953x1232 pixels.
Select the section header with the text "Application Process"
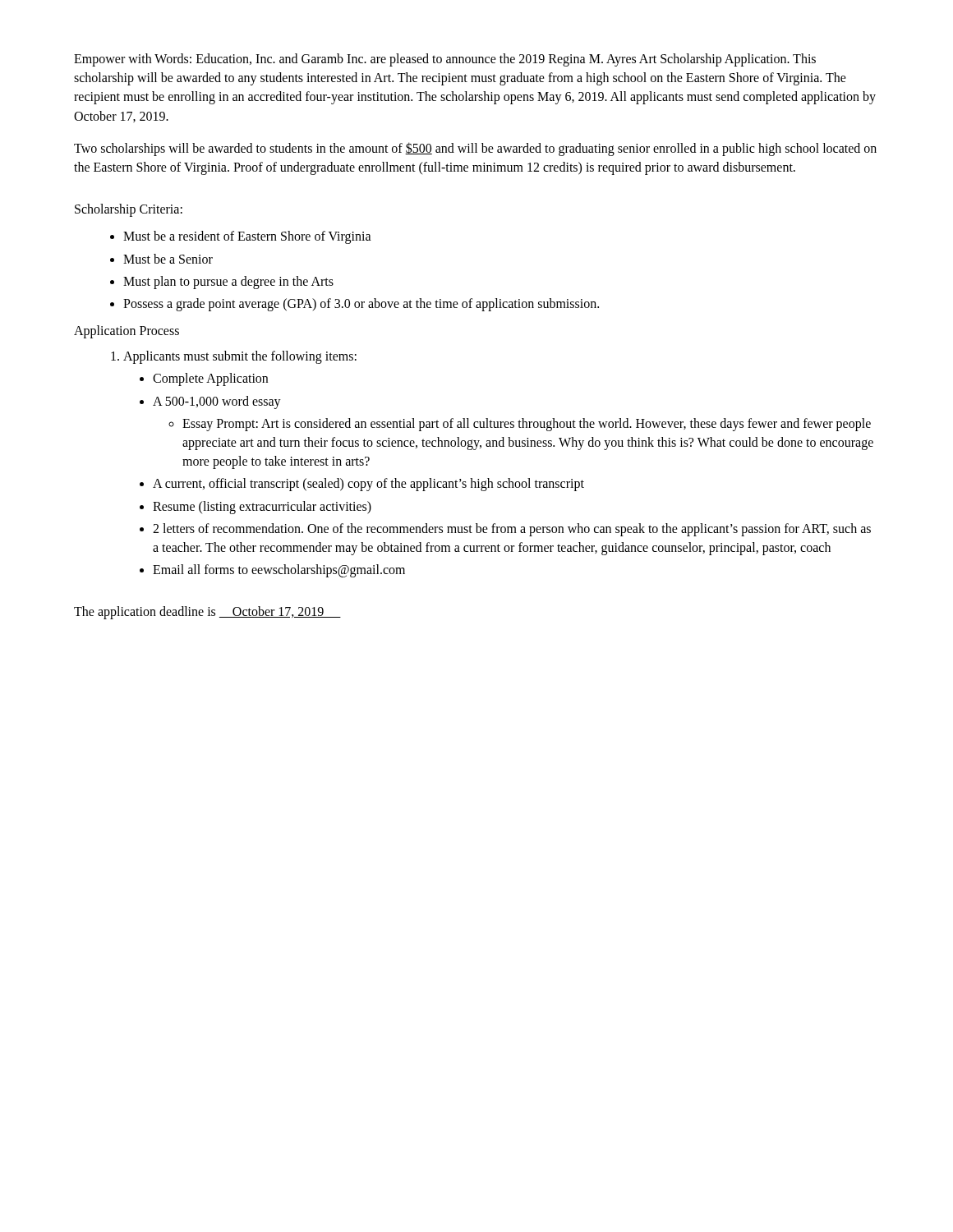(127, 332)
